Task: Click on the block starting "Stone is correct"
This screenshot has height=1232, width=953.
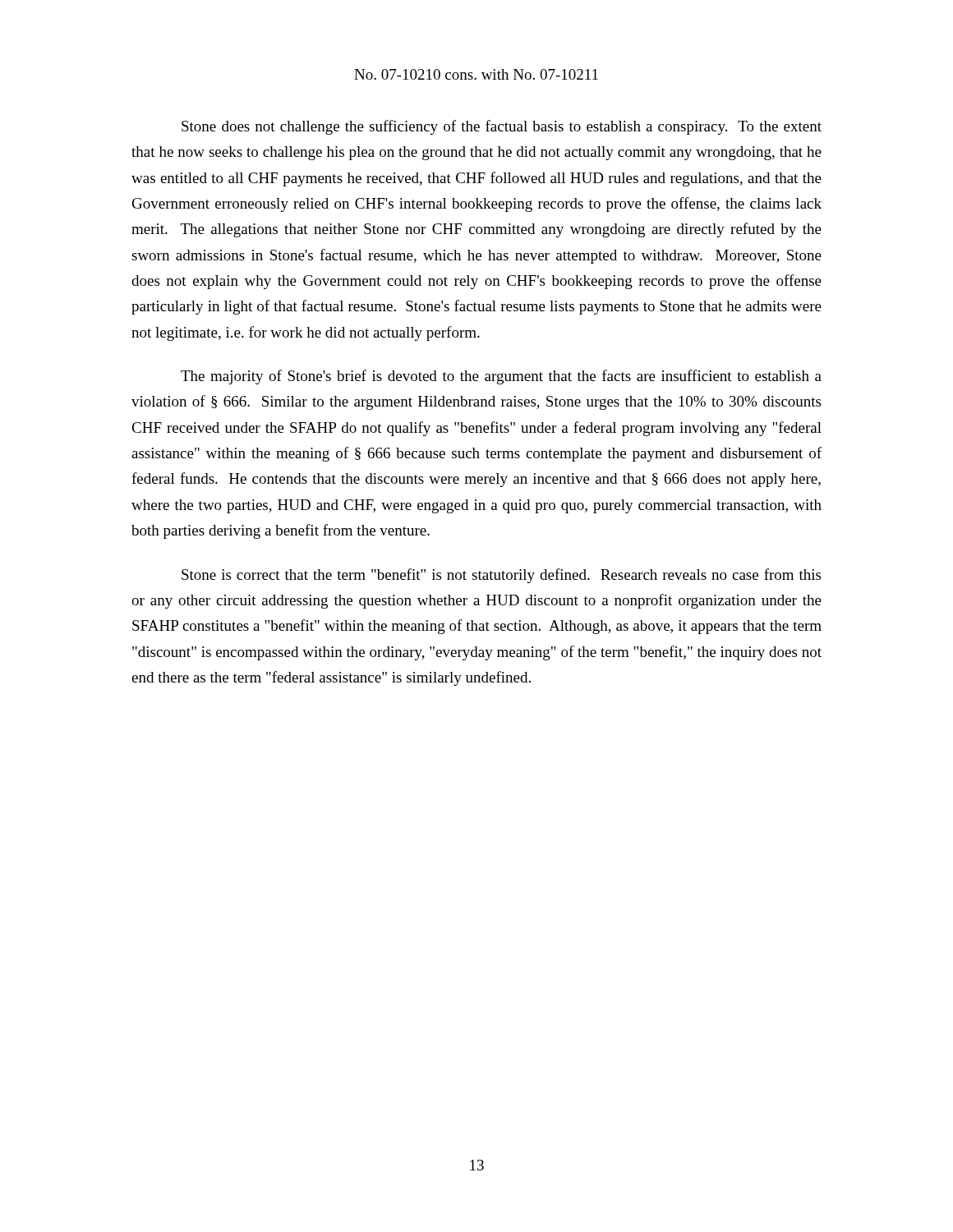Action: click(x=476, y=626)
